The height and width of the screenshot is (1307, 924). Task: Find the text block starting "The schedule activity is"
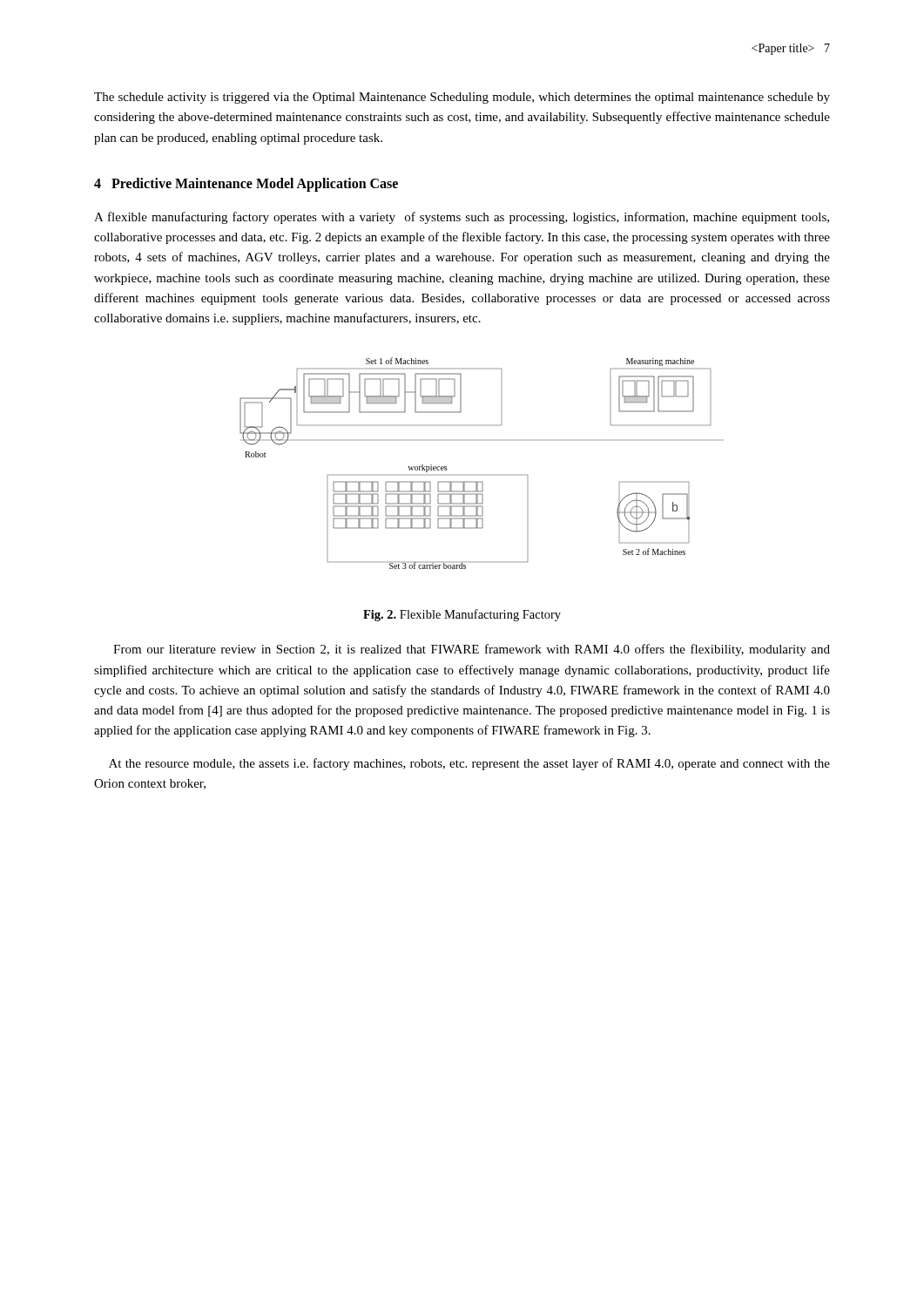[x=462, y=117]
